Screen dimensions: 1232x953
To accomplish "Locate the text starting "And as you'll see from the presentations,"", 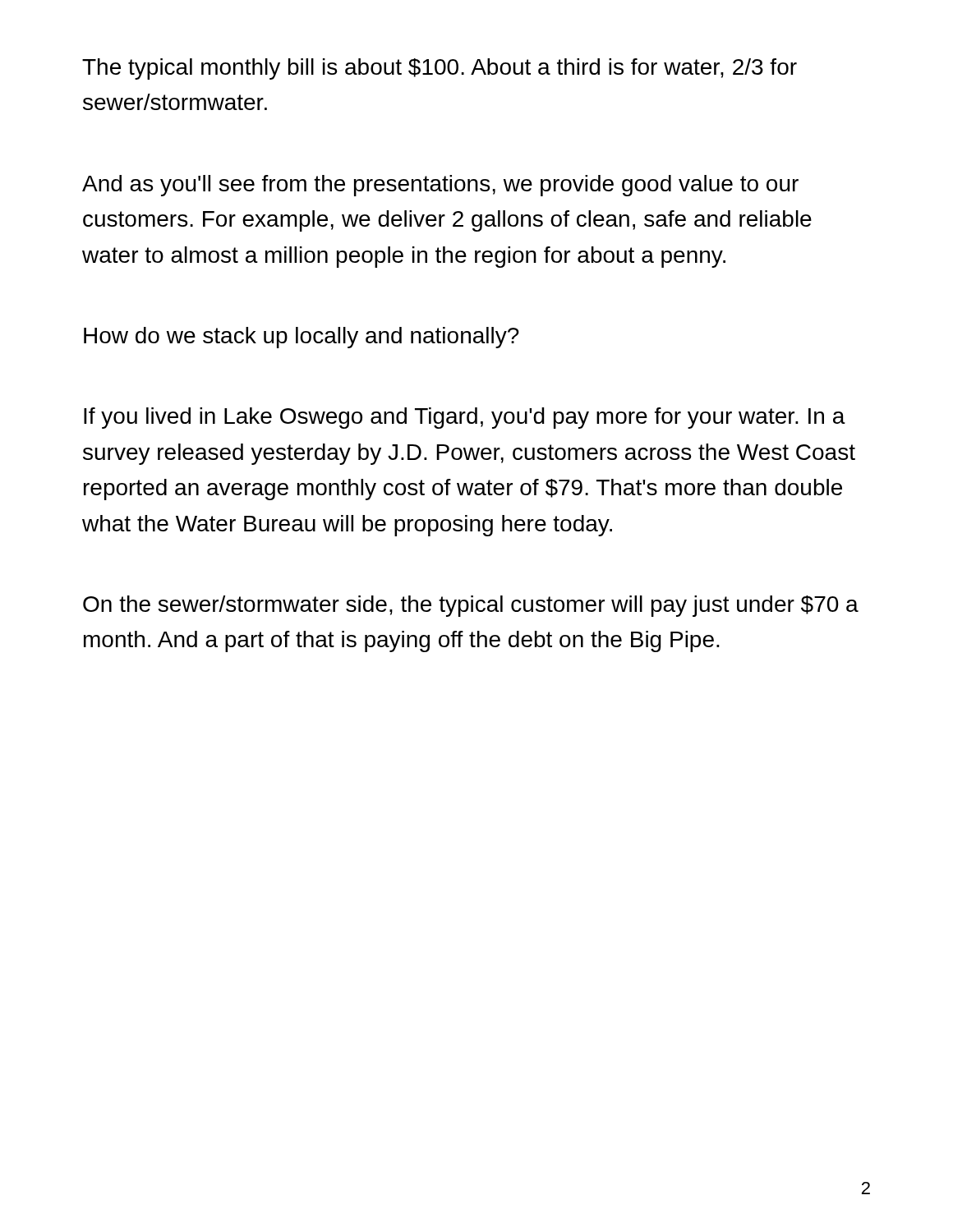I will [x=447, y=219].
